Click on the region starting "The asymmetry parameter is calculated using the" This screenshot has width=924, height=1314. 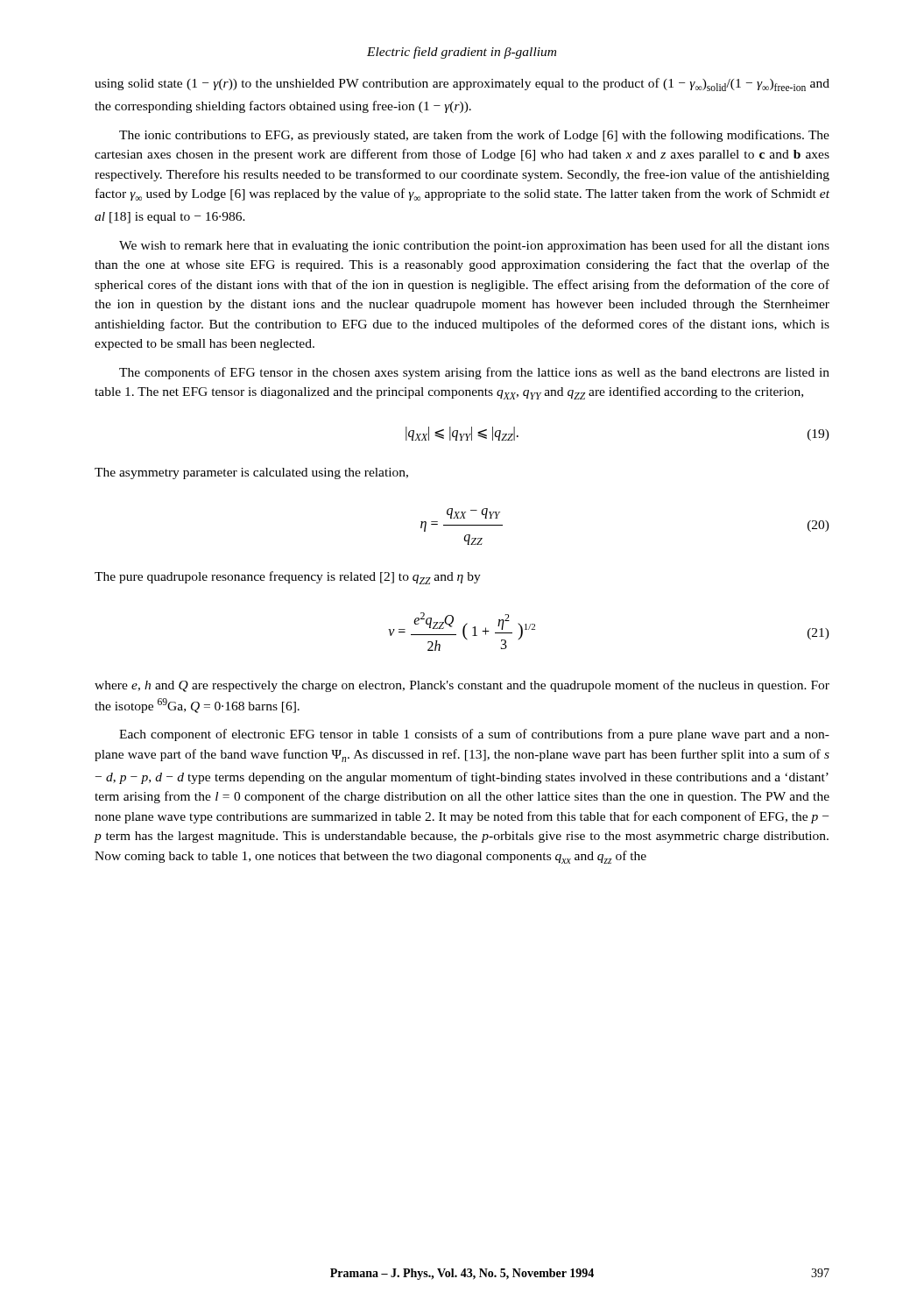pyautogui.click(x=252, y=472)
